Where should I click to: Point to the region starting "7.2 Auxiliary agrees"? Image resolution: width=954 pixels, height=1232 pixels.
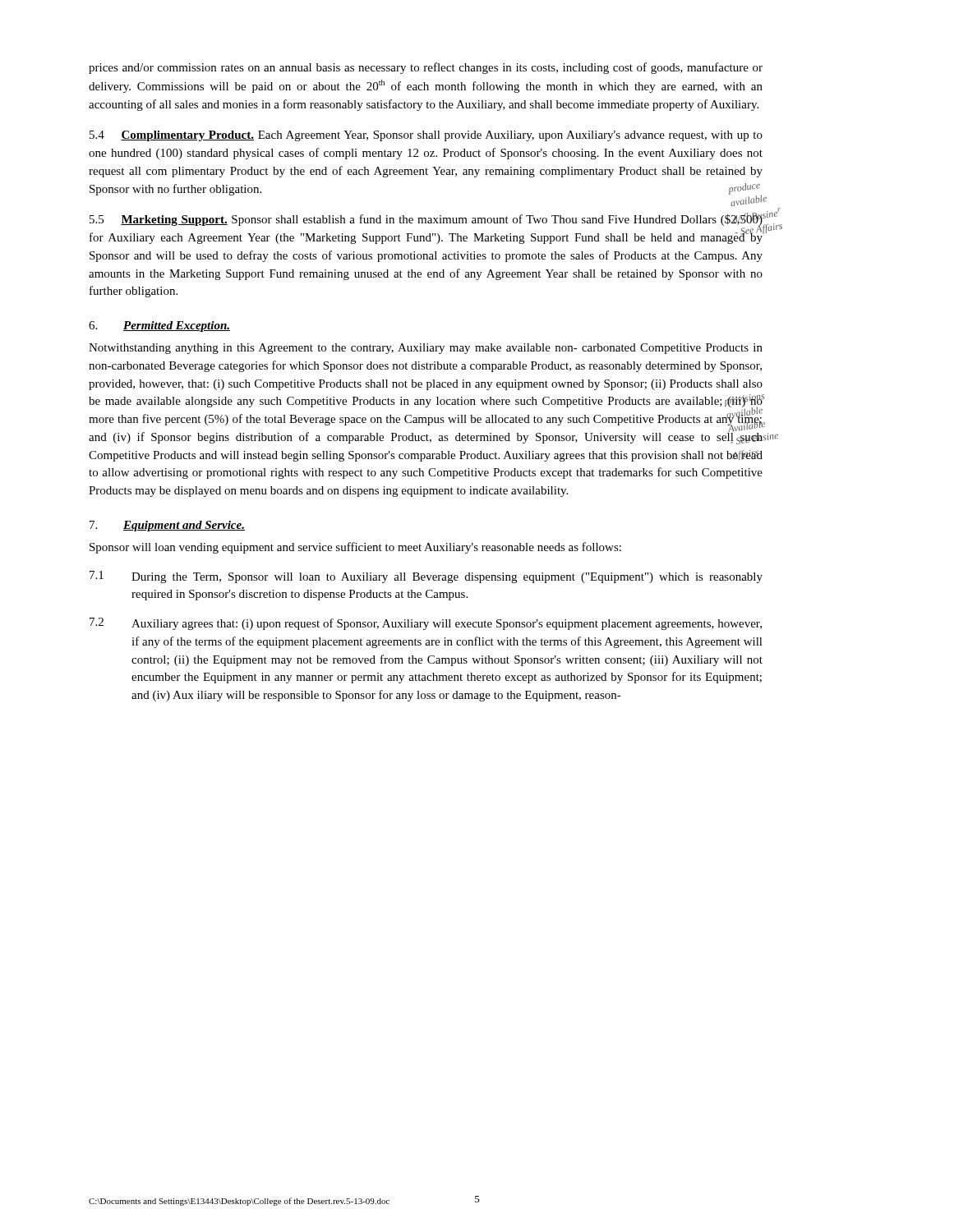pyautogui.click(x=426, y=660)
